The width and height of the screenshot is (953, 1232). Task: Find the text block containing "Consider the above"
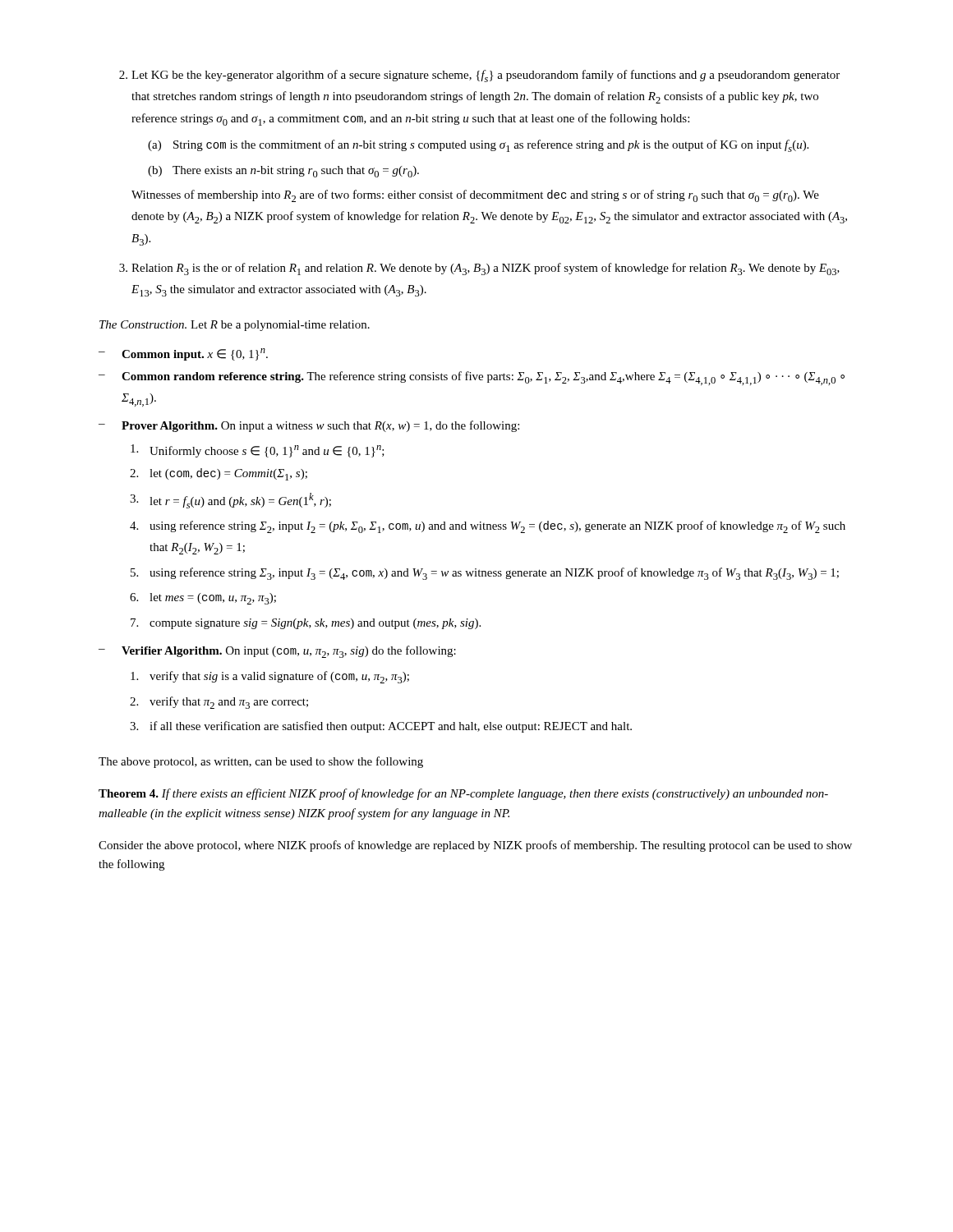(475, 855)
